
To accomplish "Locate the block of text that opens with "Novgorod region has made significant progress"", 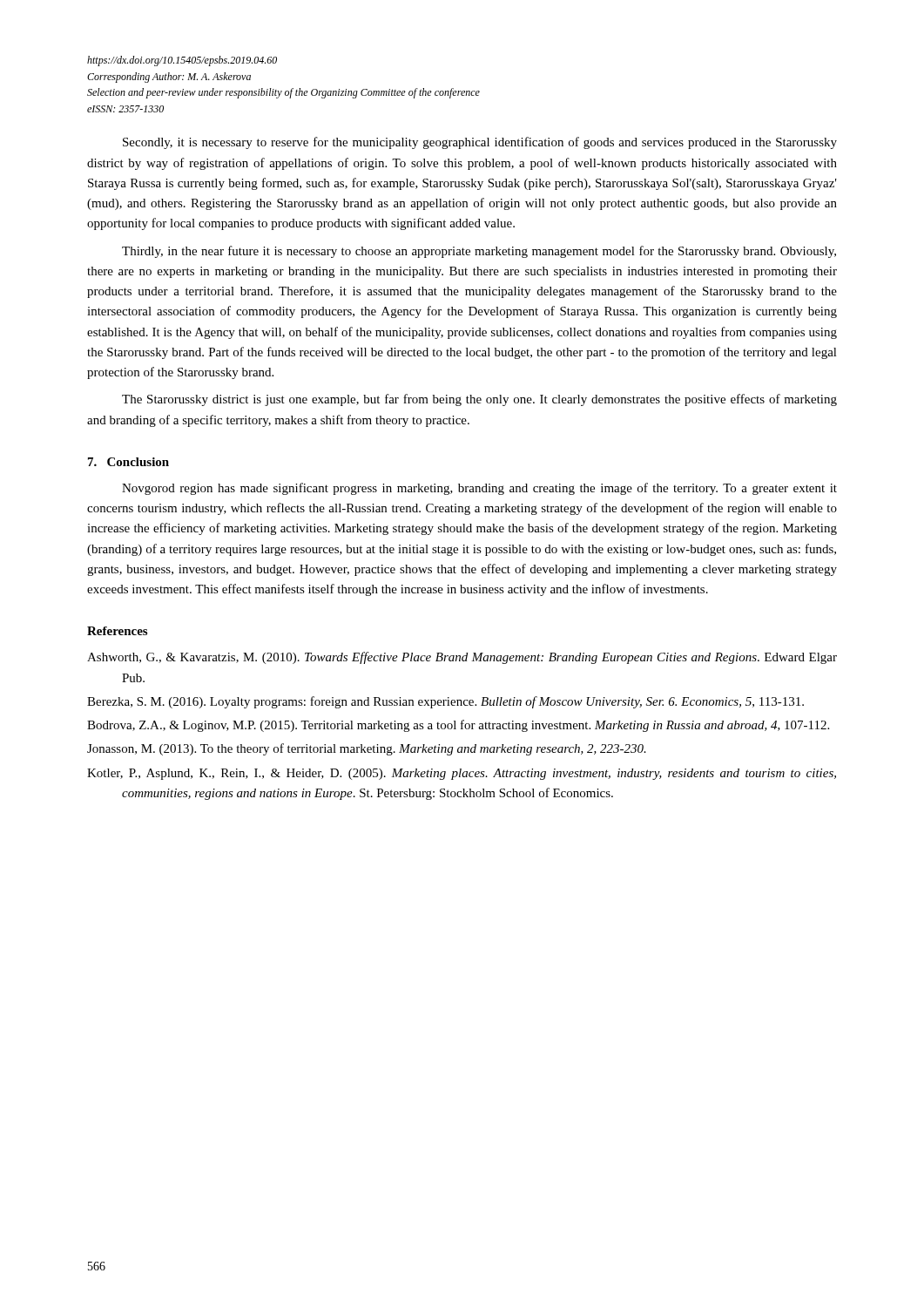I will (x=462, y=539).
